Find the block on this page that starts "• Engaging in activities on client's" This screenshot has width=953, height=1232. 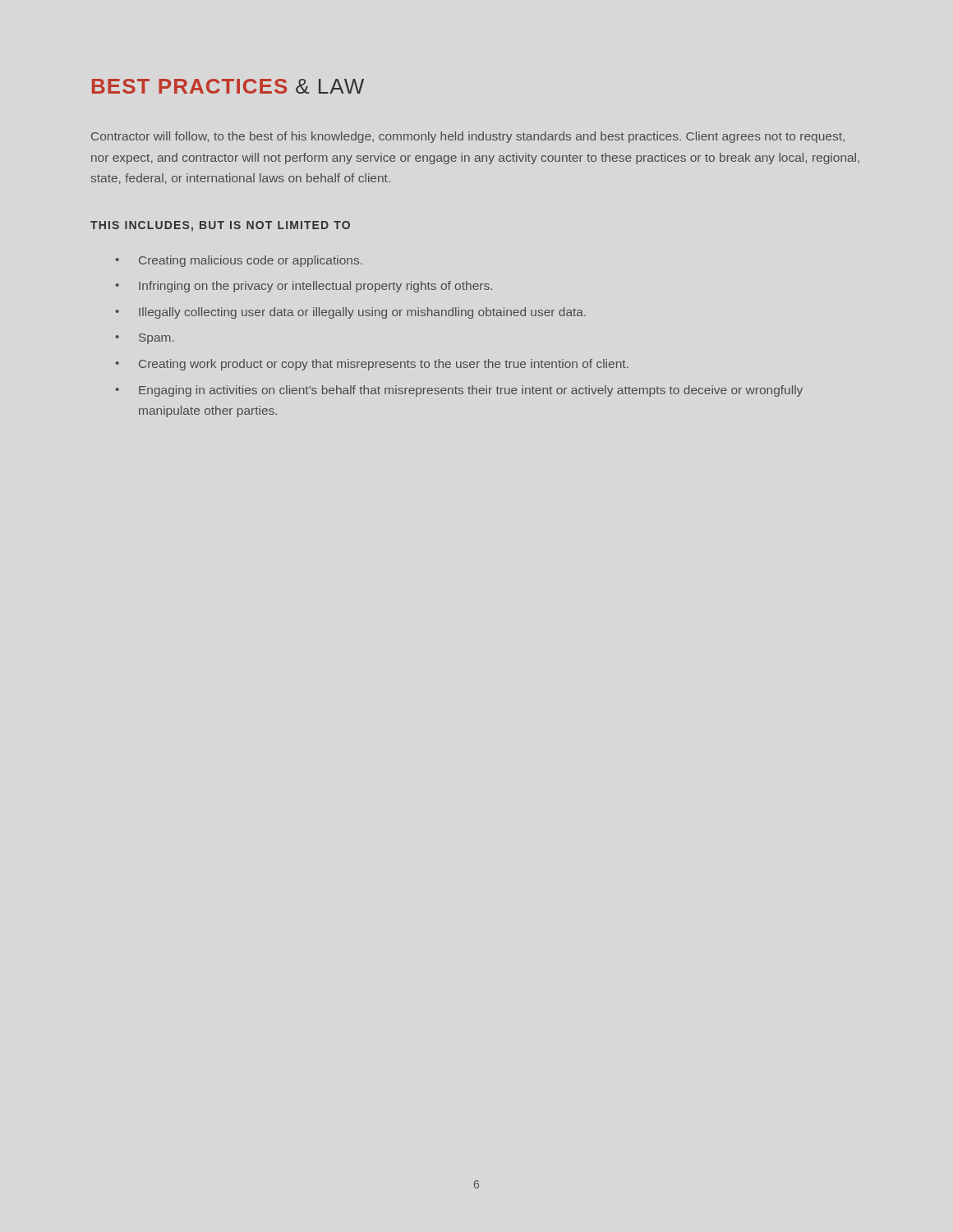(x=489, y=400)
